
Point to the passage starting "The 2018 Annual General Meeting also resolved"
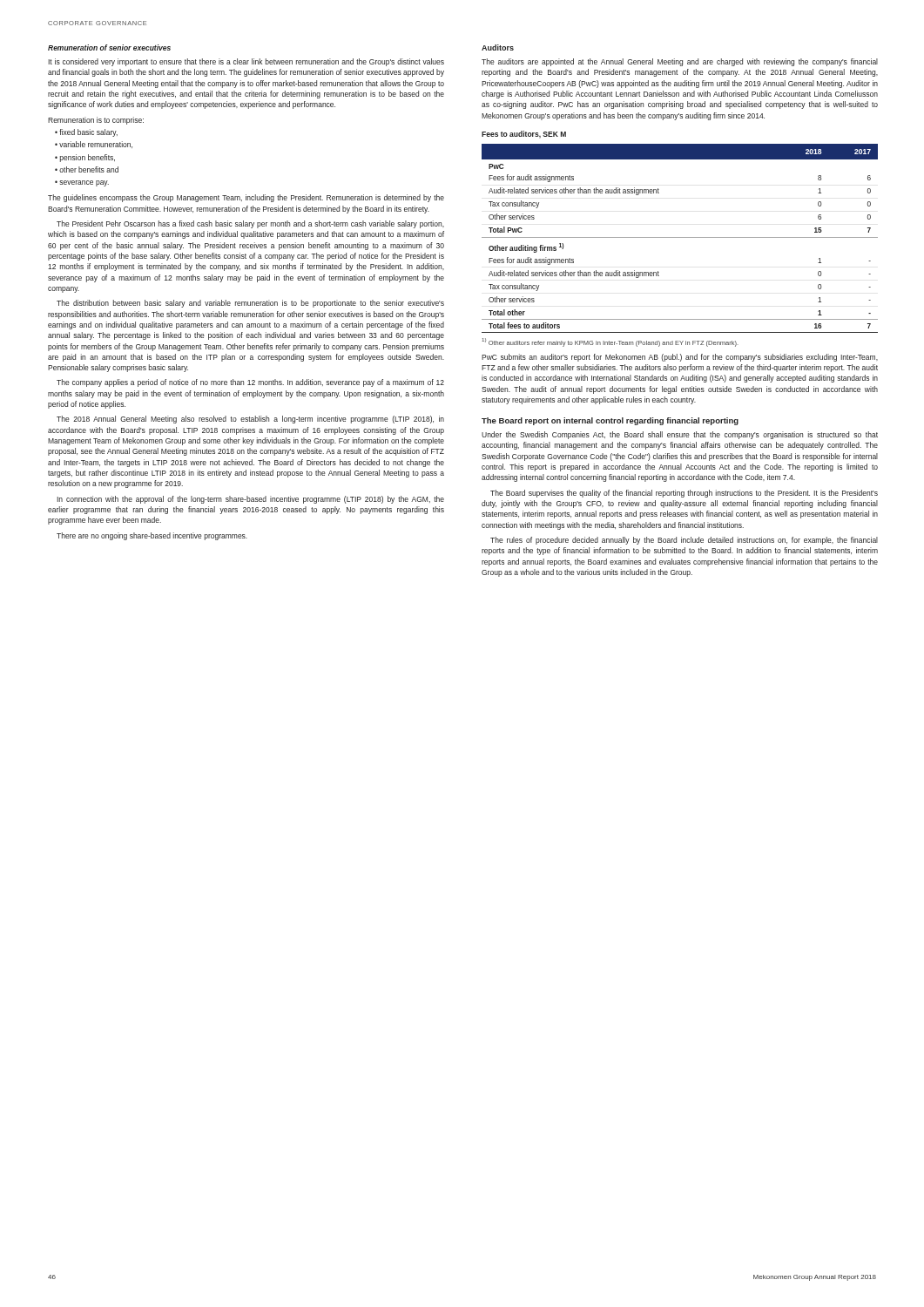(x=246, y=452)
